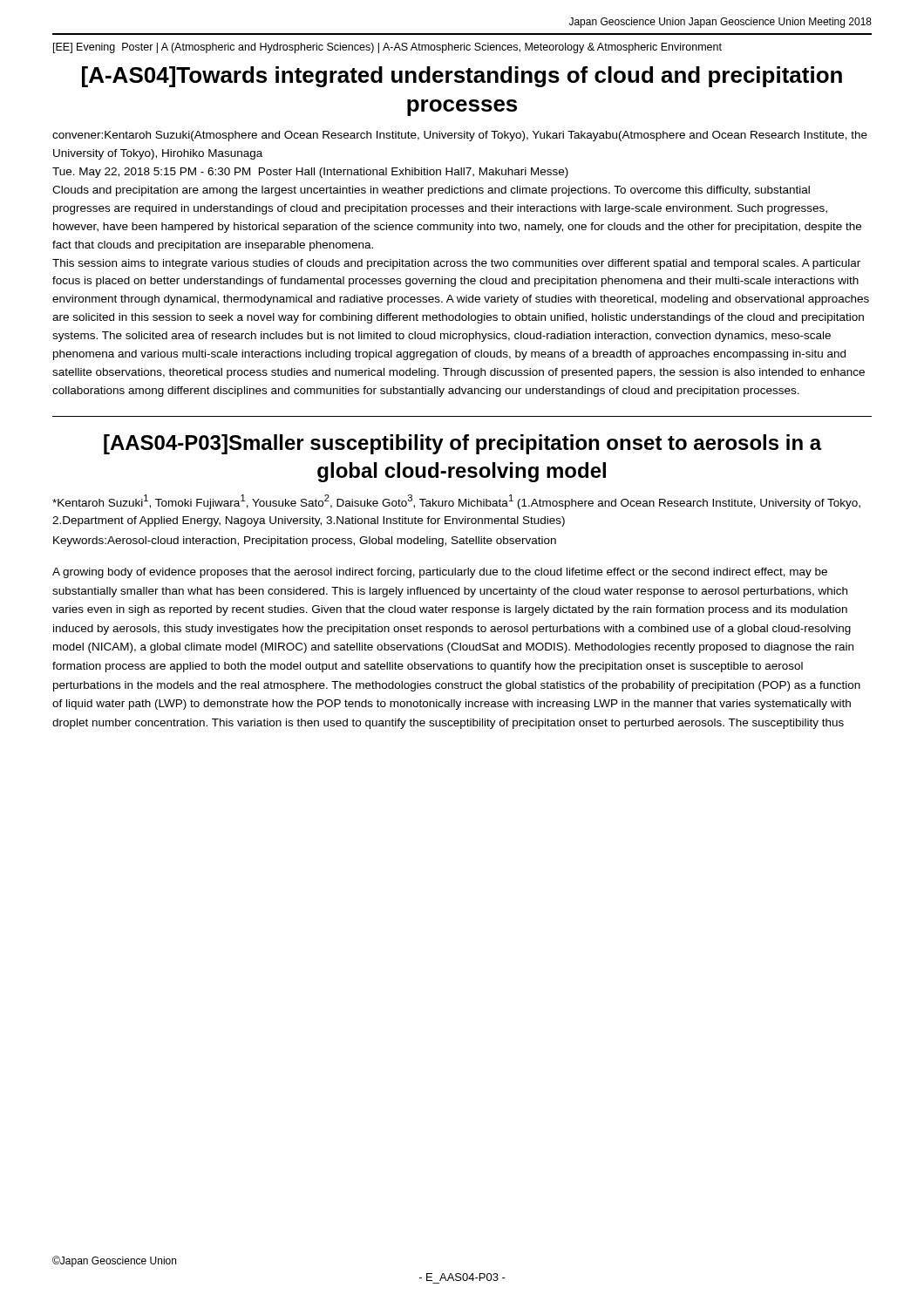Image resolution: width=924 pixels, height=1308 pixels.
Task: Locate the text block with the text "convener:Kentaroh Suzuki(Atmosphere and"
Action: (x=461, y=263)
